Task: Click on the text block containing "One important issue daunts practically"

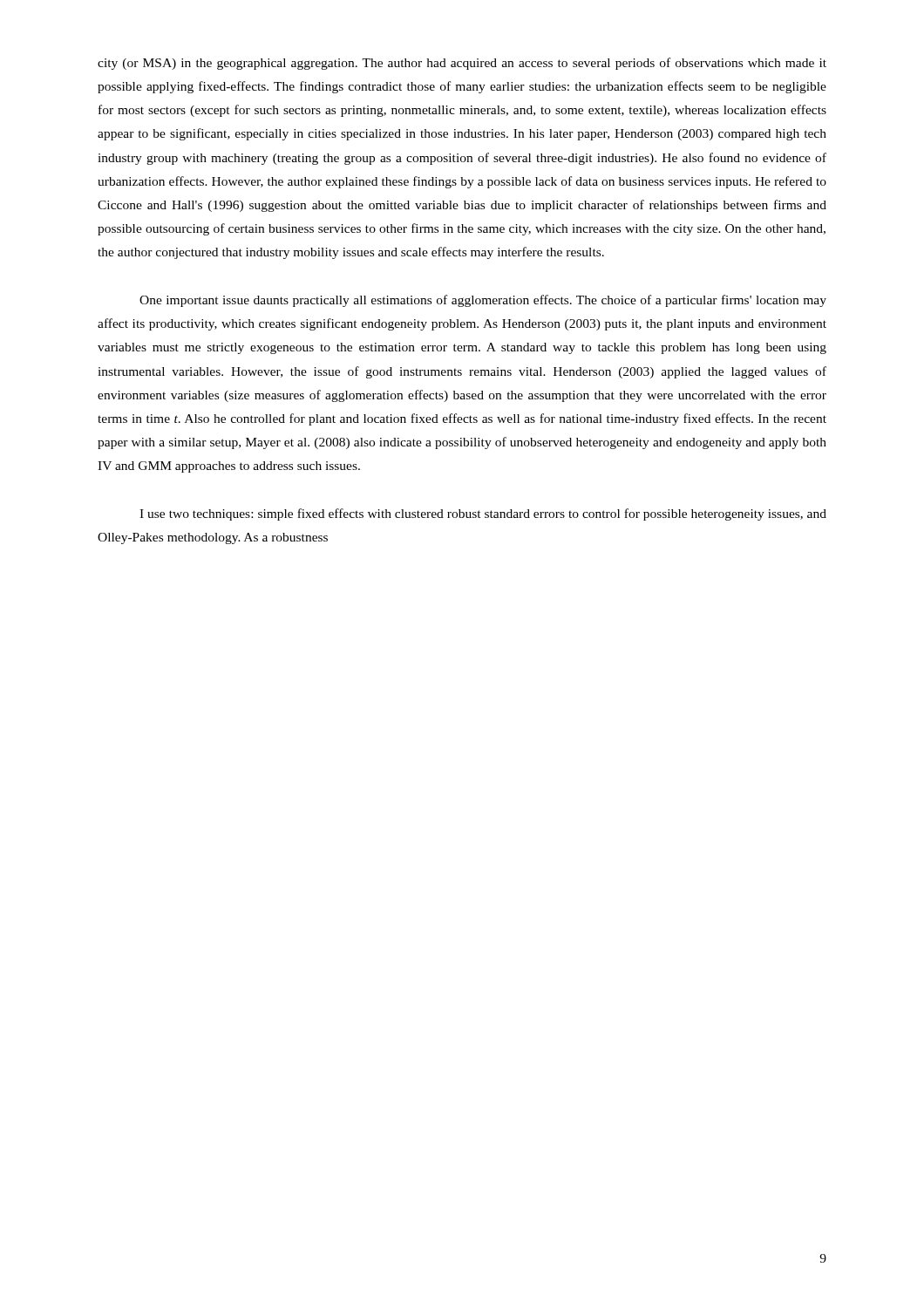Action: click(462, 383)
